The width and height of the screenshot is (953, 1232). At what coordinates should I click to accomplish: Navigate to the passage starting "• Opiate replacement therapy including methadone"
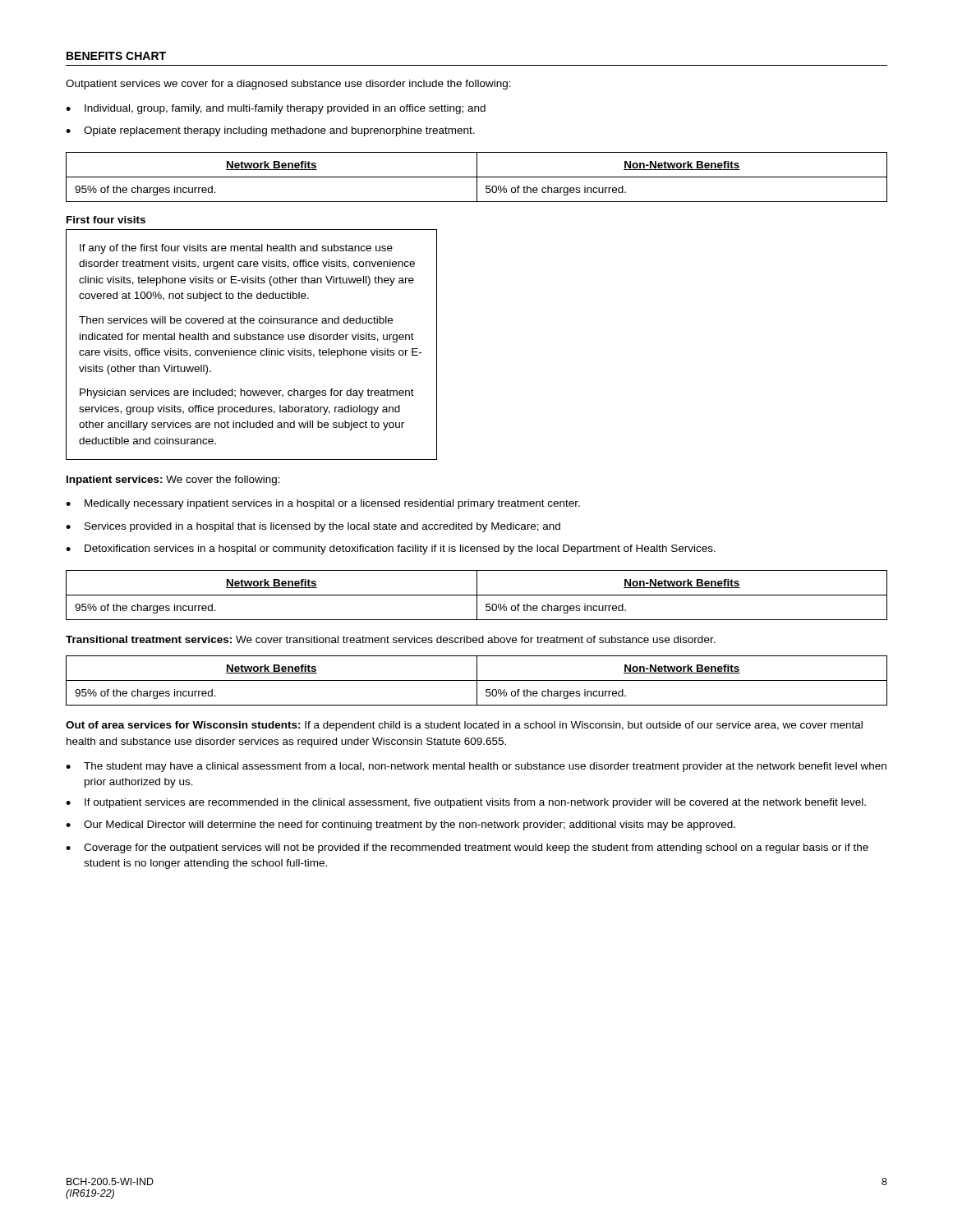271,132
